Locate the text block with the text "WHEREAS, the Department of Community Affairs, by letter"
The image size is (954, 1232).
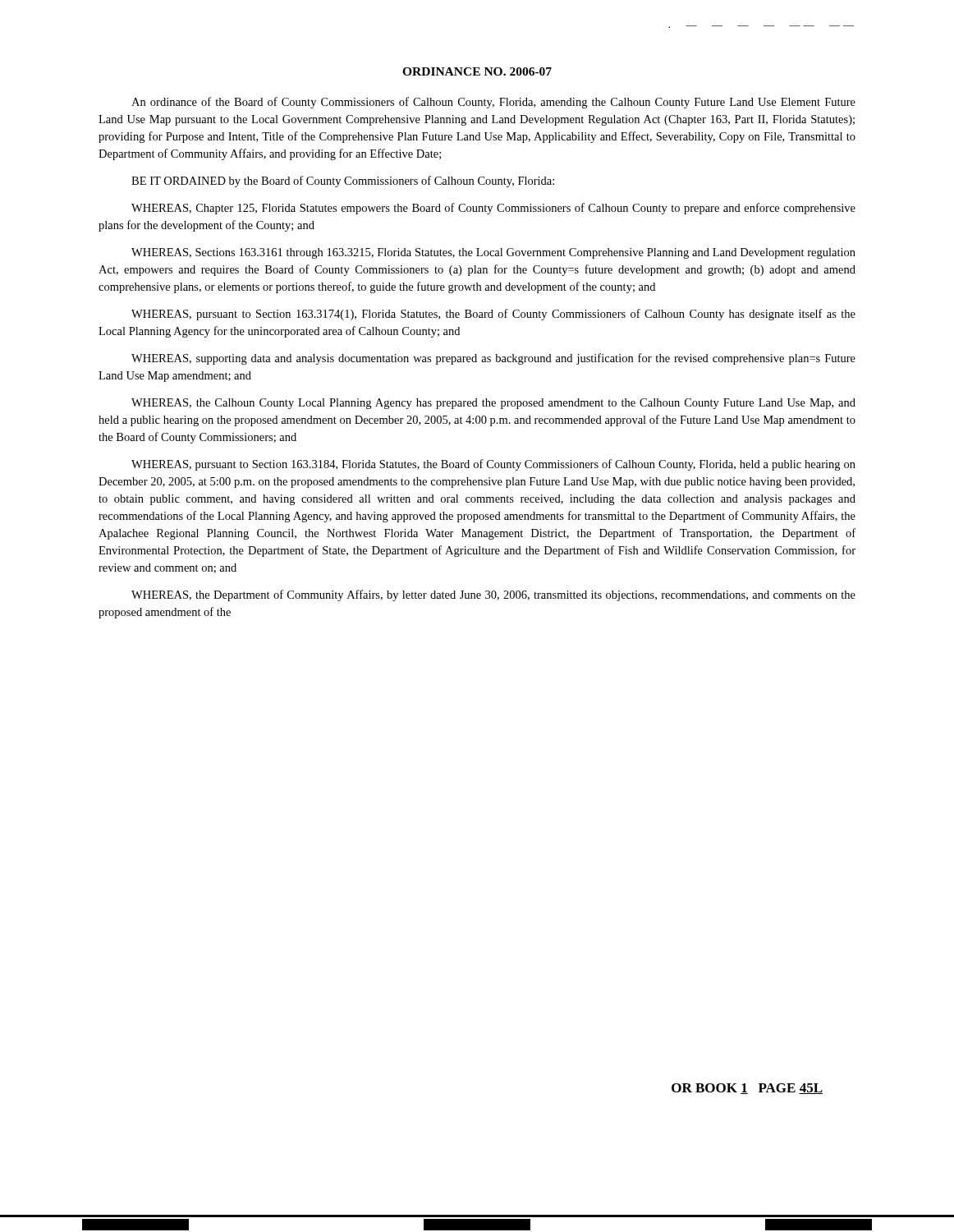tap(477, 604)
